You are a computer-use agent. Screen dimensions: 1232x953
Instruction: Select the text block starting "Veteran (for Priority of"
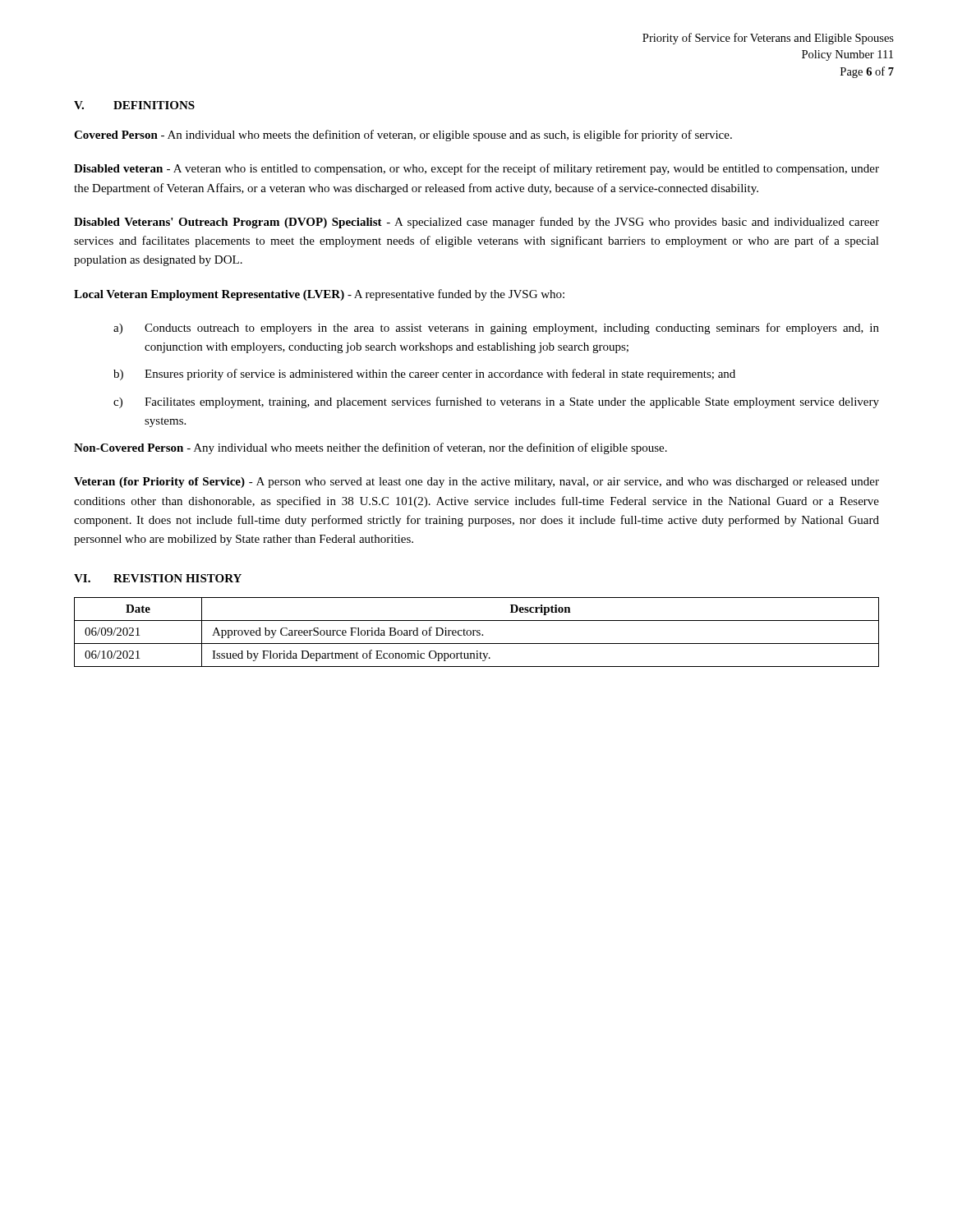click(x=476, y=510)
